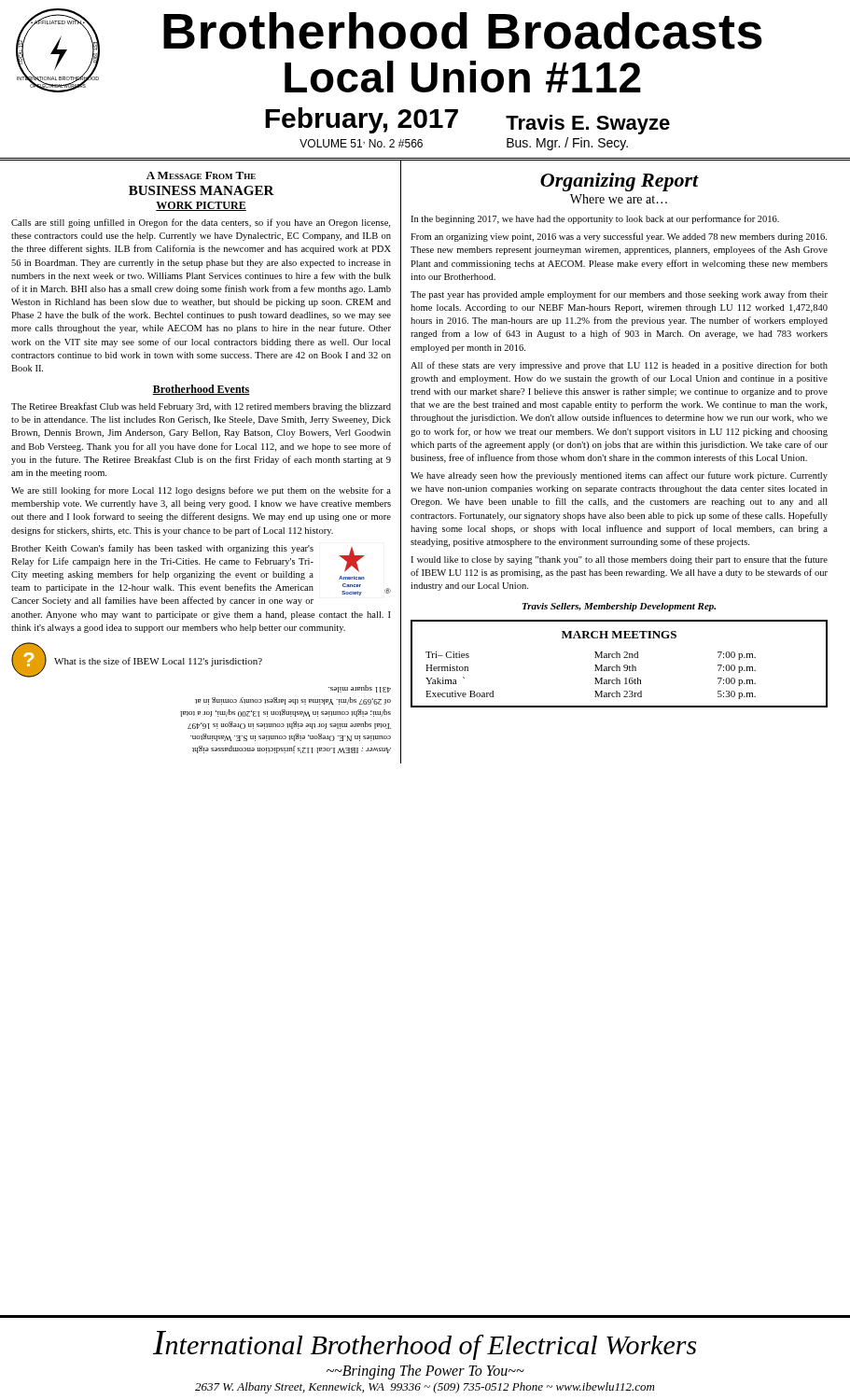Point to the block starting "Answer : IBEW Local 112's jurisdiction"

[201, 720]
